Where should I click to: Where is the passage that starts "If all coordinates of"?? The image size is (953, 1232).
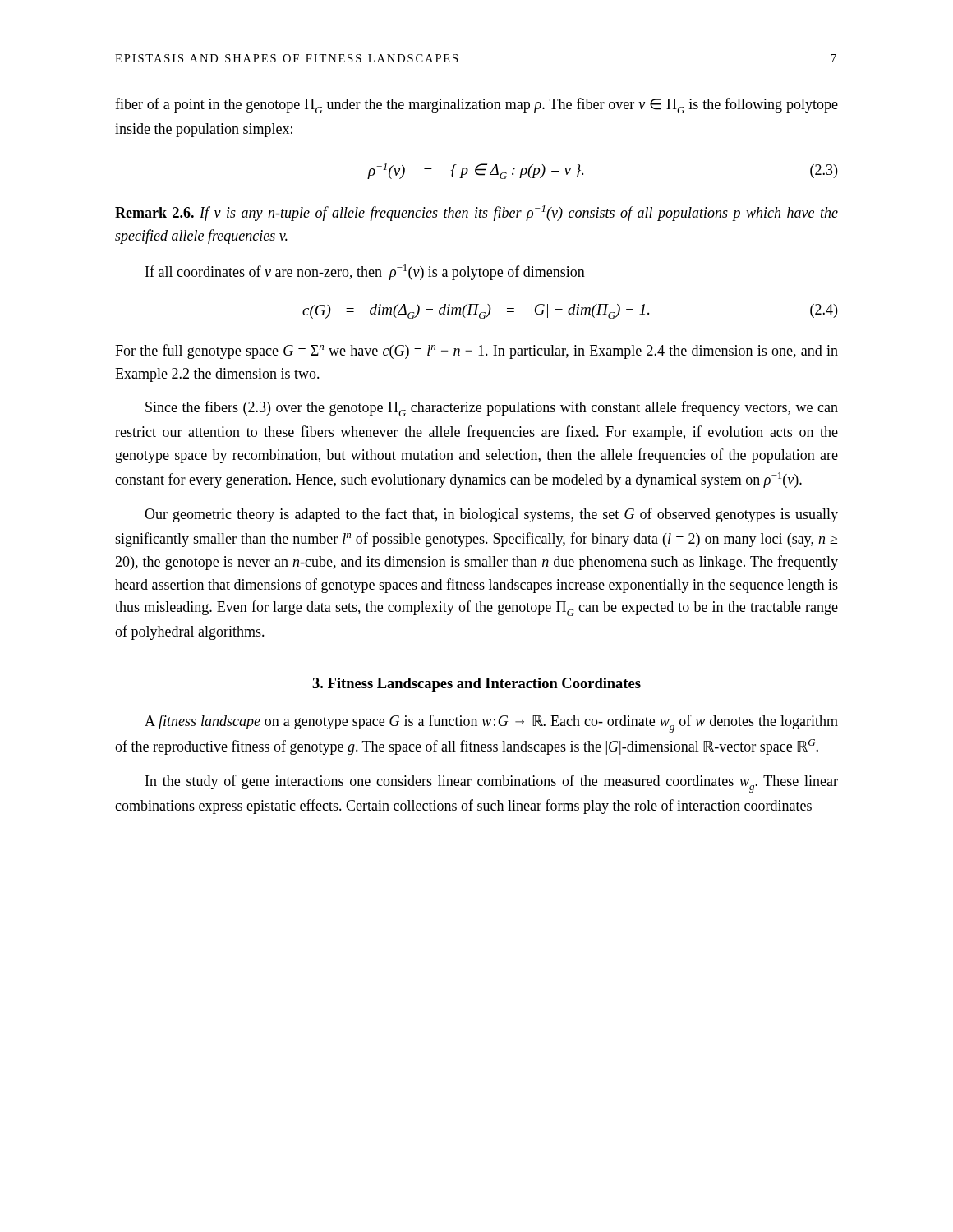point(476,272)
